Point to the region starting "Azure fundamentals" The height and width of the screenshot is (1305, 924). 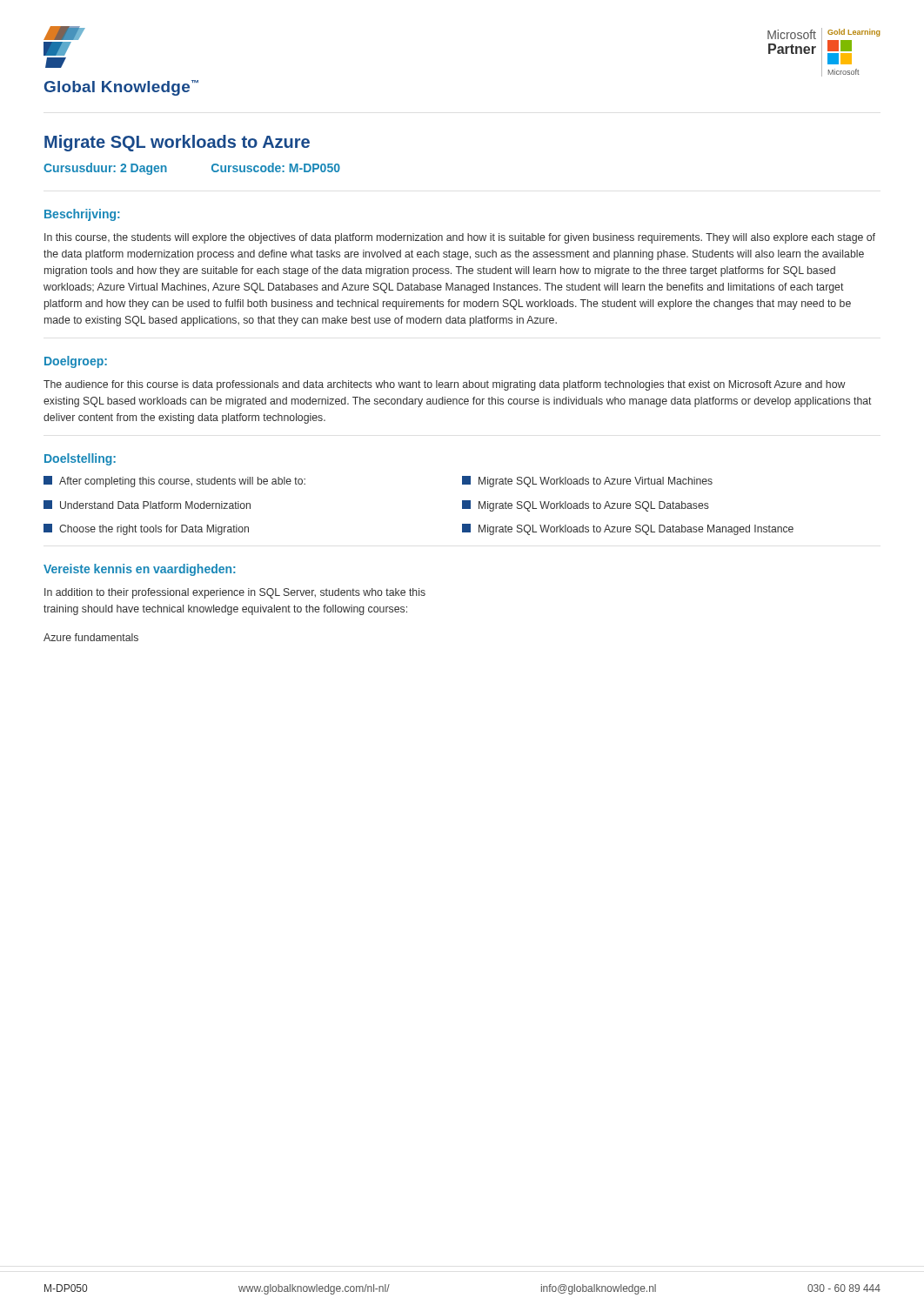coord(91,637)
